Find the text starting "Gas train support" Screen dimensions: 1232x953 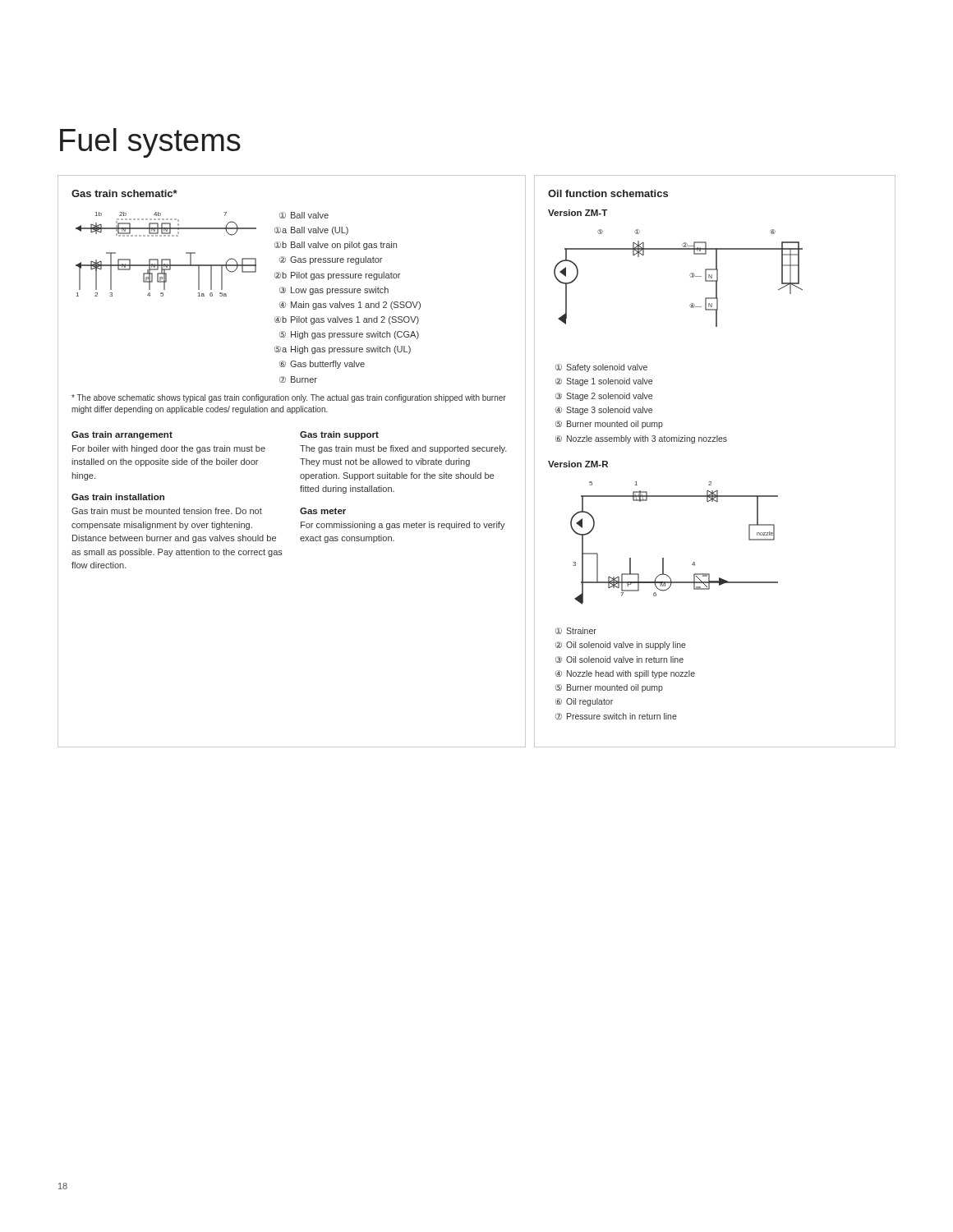click(x=339, y=434)
